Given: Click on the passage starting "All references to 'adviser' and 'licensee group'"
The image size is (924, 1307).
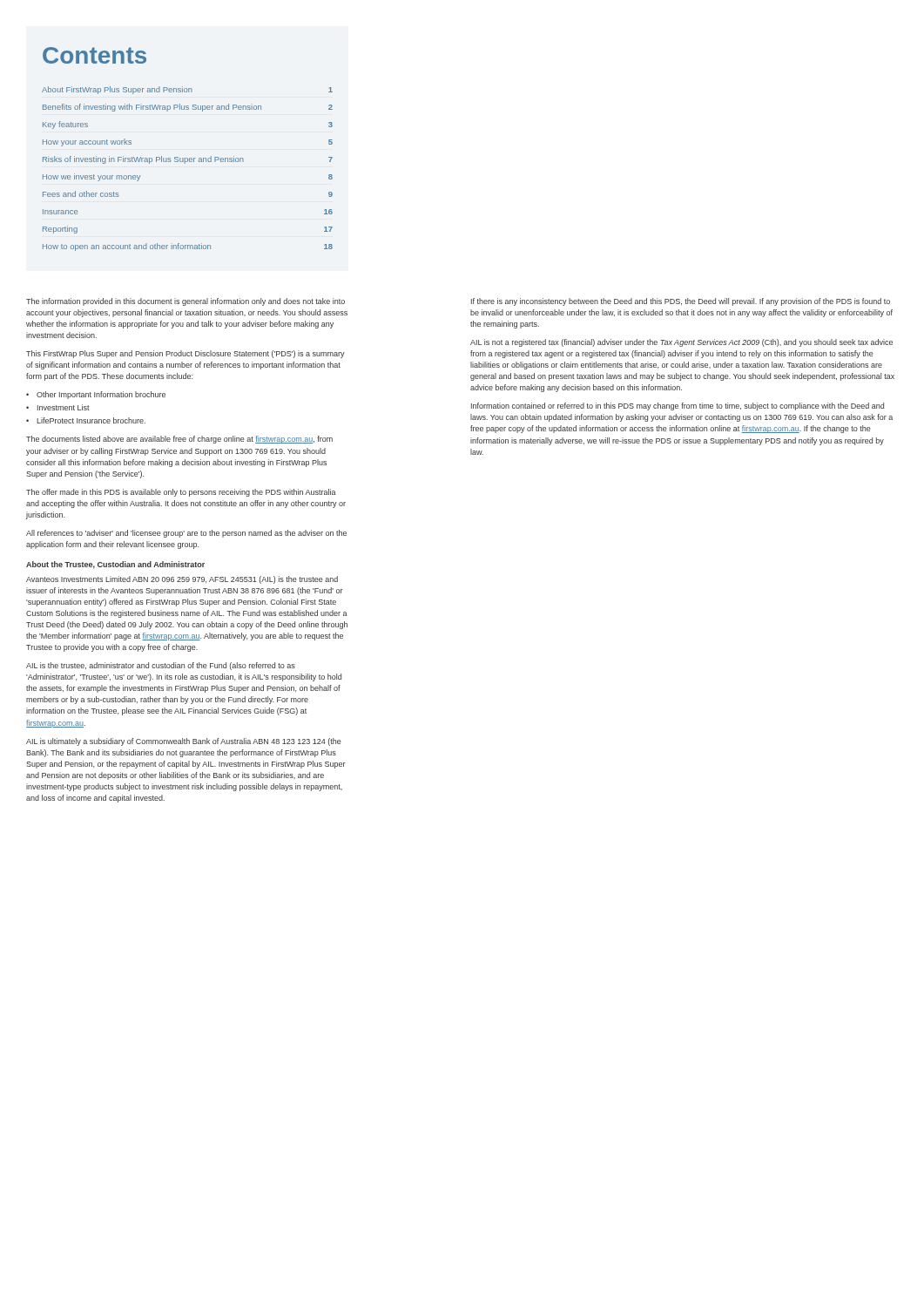Looking at the screenshot, I should (187, 539).
